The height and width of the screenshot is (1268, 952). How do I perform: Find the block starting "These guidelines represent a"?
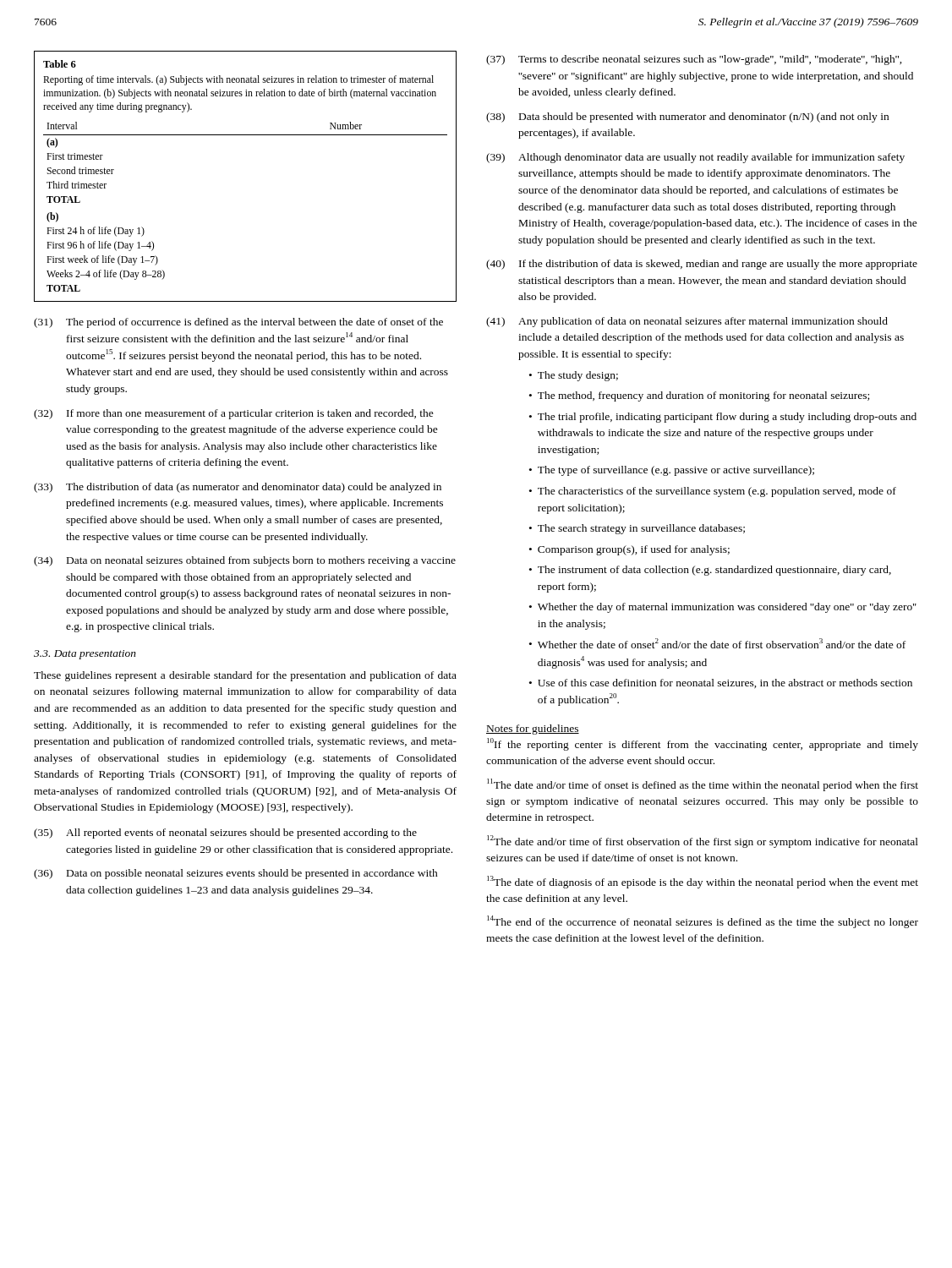[245, 741]
